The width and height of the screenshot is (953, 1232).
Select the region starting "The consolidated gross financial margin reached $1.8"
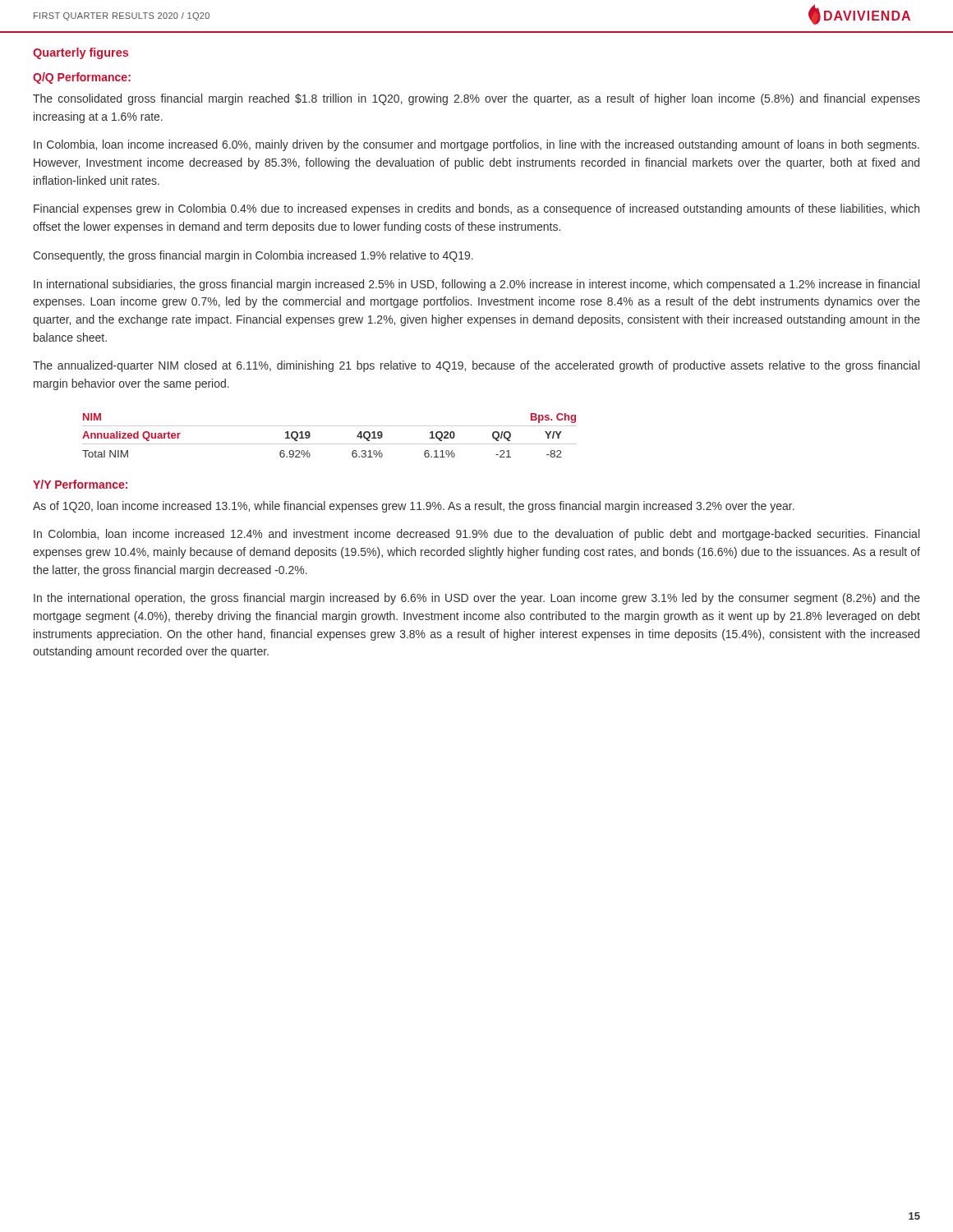pos(476,107)
